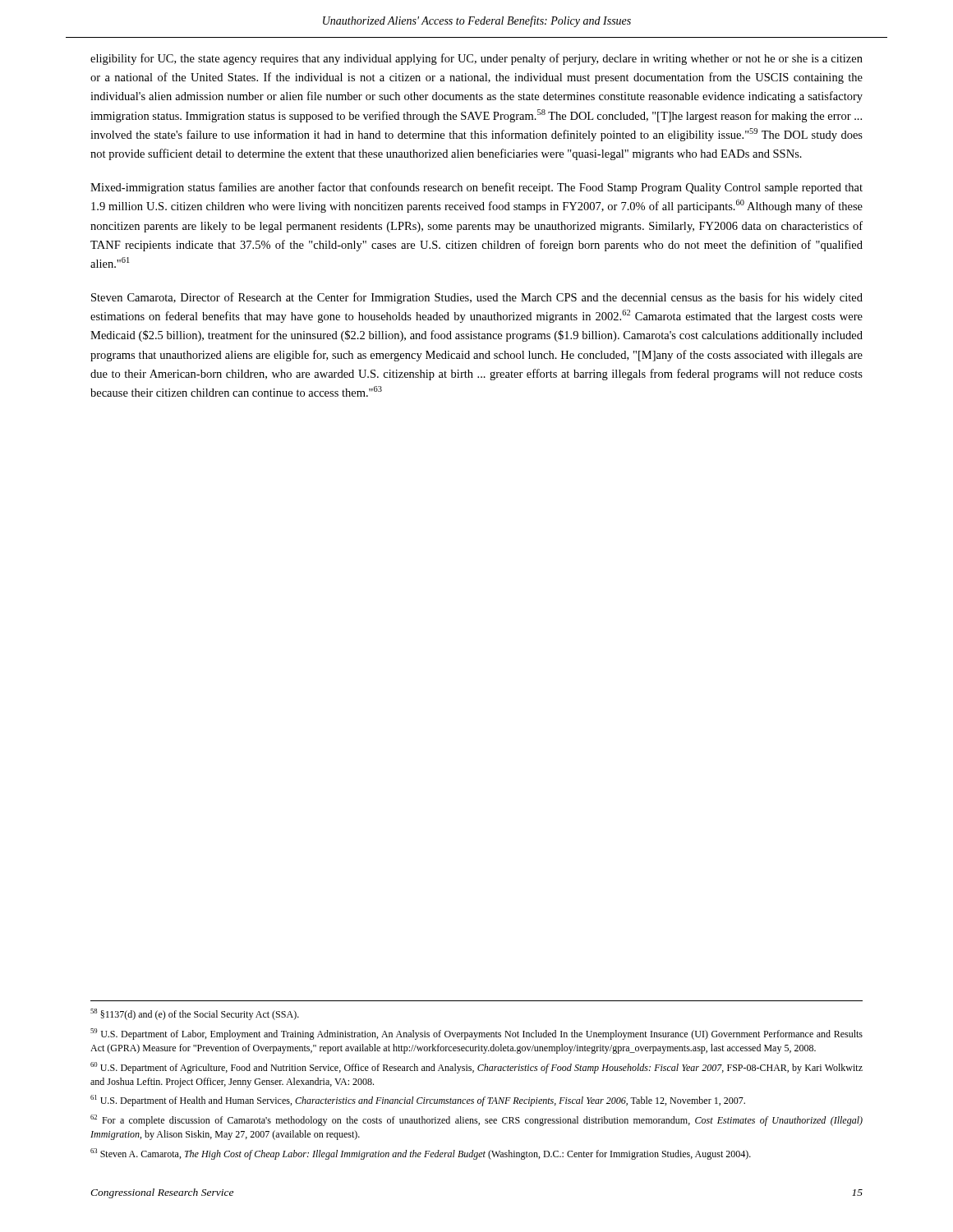Click the passage that begins "62 For a complete discussion of Camarota's methodology"

476,1127
